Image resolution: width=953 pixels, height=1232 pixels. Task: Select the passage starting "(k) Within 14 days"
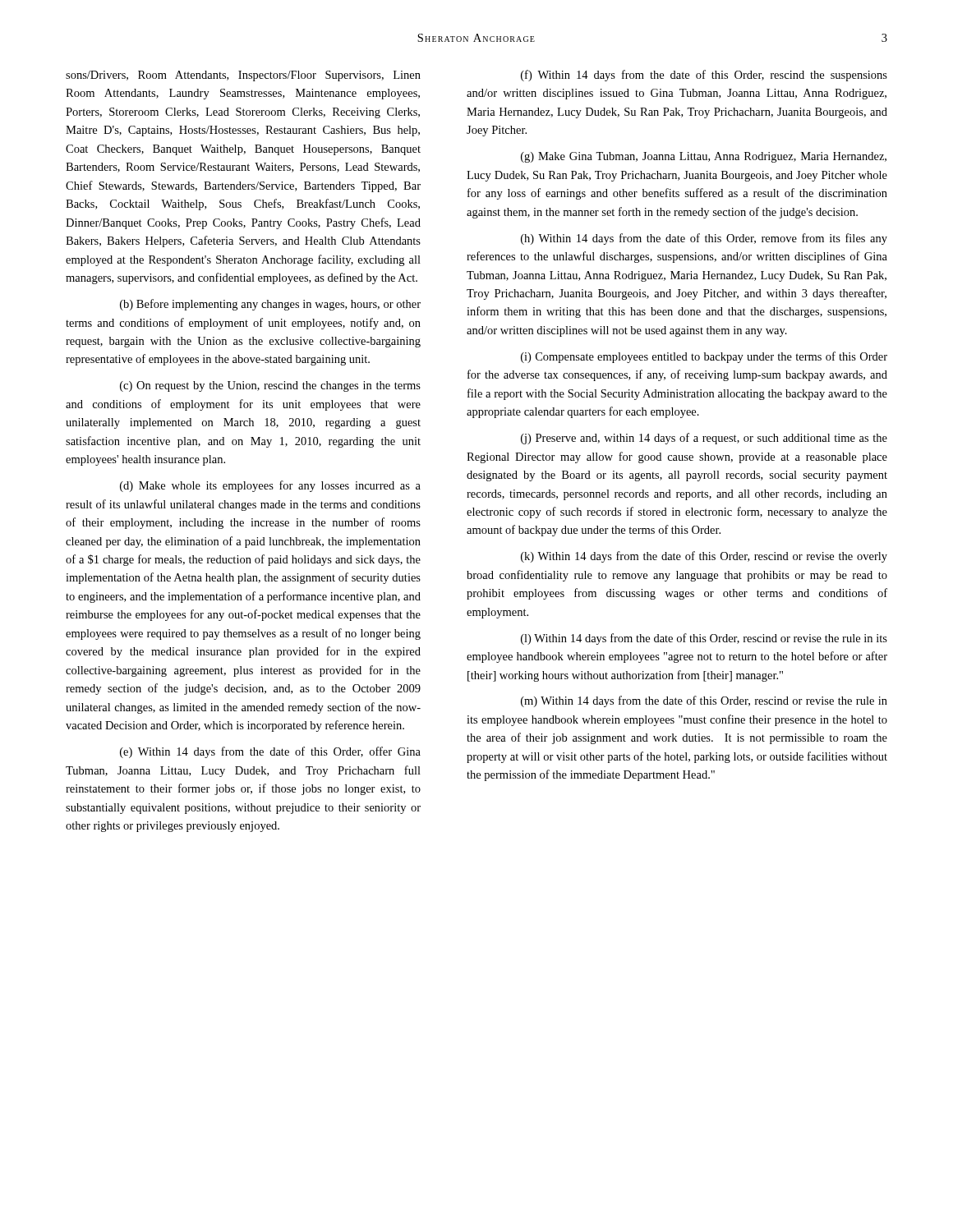[x=677, y=584]
